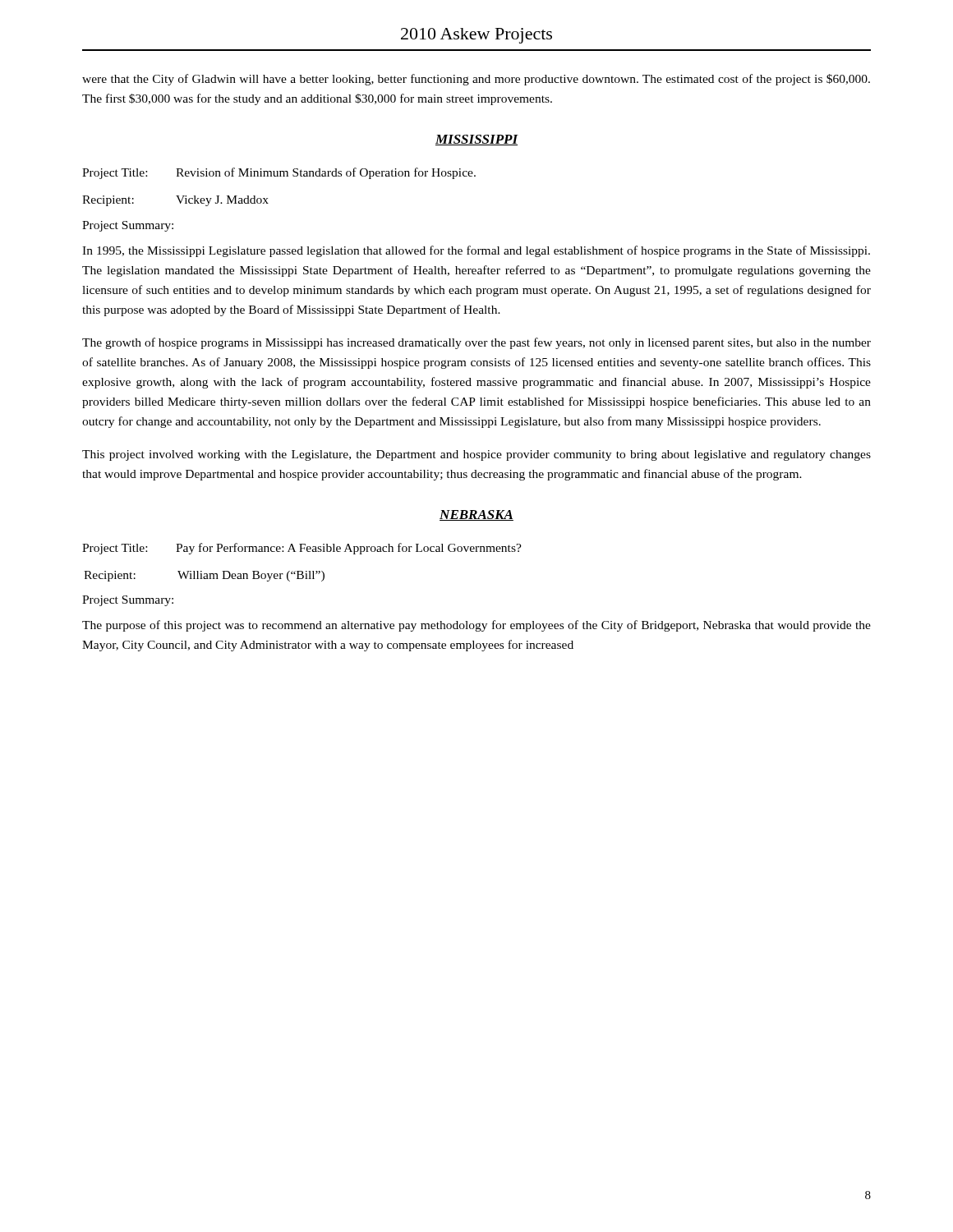This screenshot has width=953, height=1232.
Task: Find the text block starting "Project Title: Pay"
Action: 302,547
